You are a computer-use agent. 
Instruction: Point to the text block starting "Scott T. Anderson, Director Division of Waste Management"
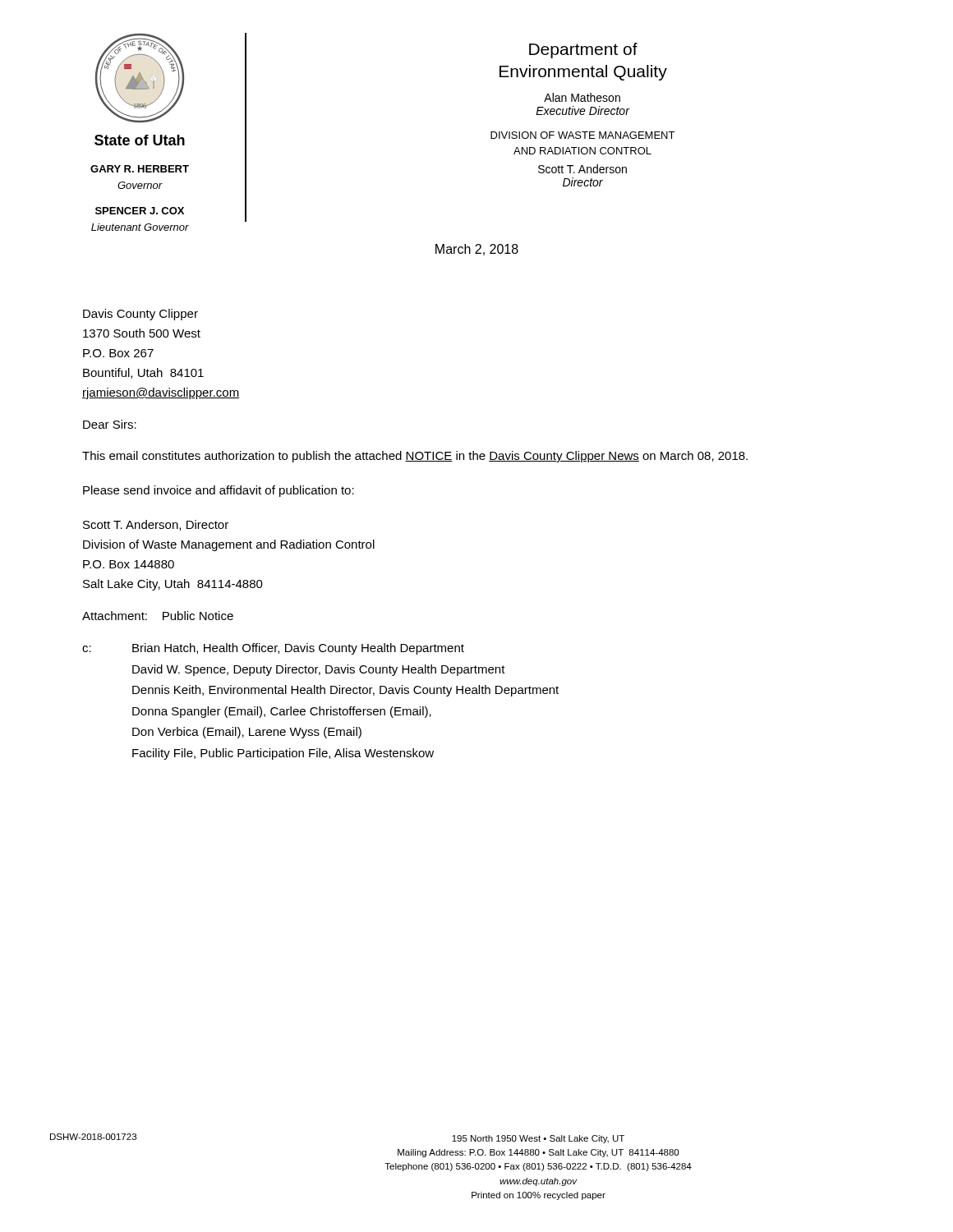tap(229, 554)
